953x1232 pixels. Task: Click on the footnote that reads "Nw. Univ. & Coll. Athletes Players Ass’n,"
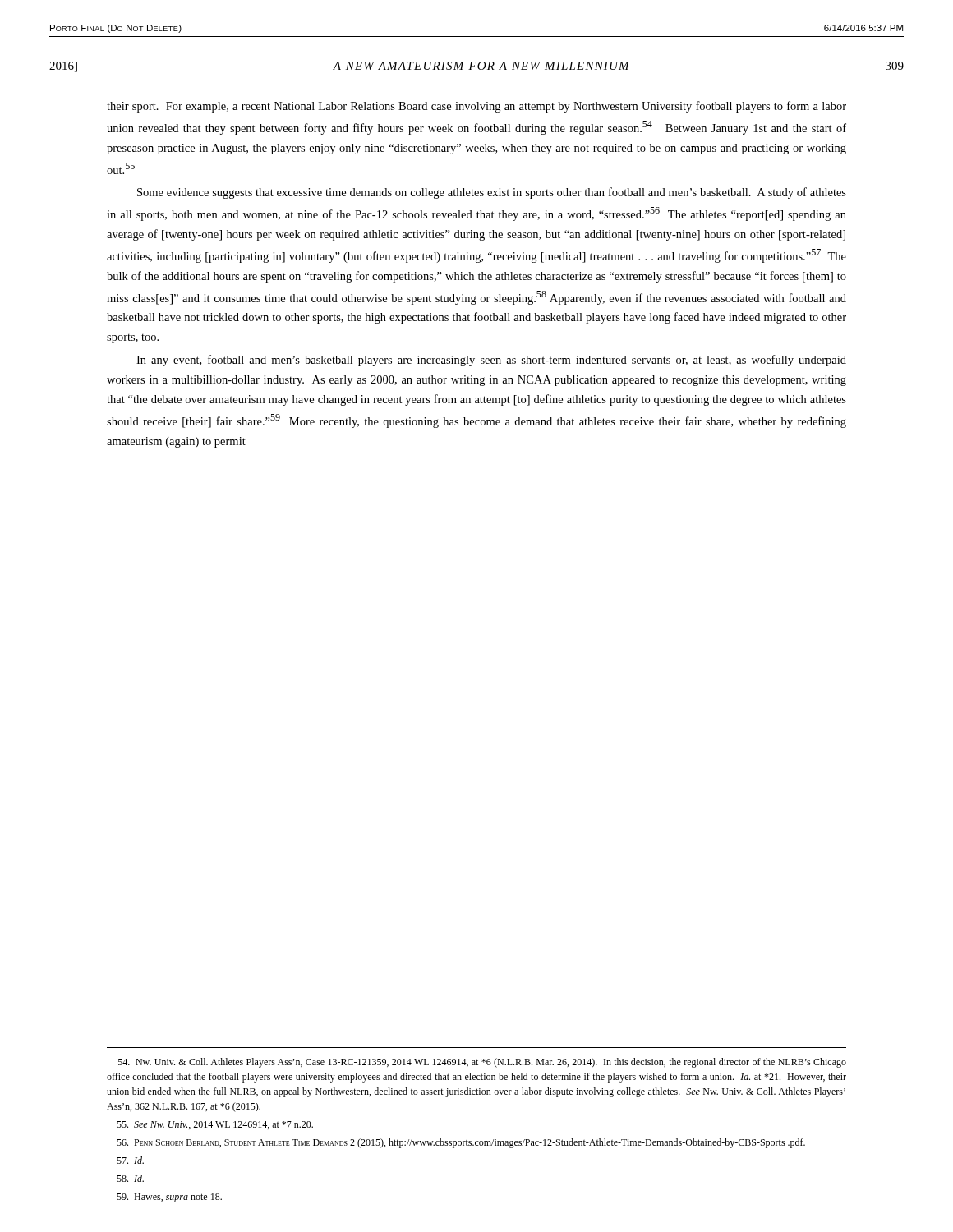(x=476, y=1084)
